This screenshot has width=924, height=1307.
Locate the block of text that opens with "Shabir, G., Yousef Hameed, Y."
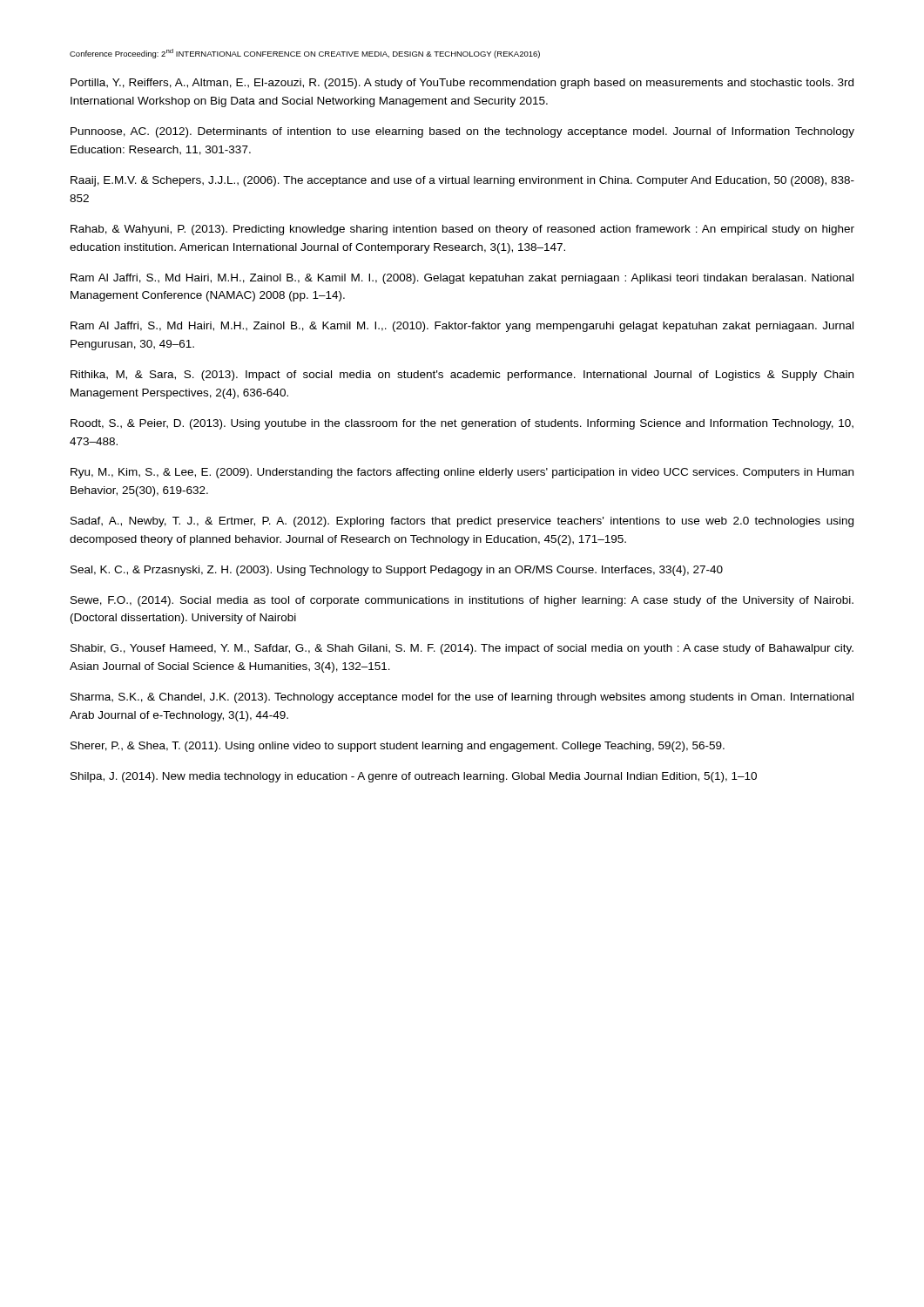tap(462, 657)
